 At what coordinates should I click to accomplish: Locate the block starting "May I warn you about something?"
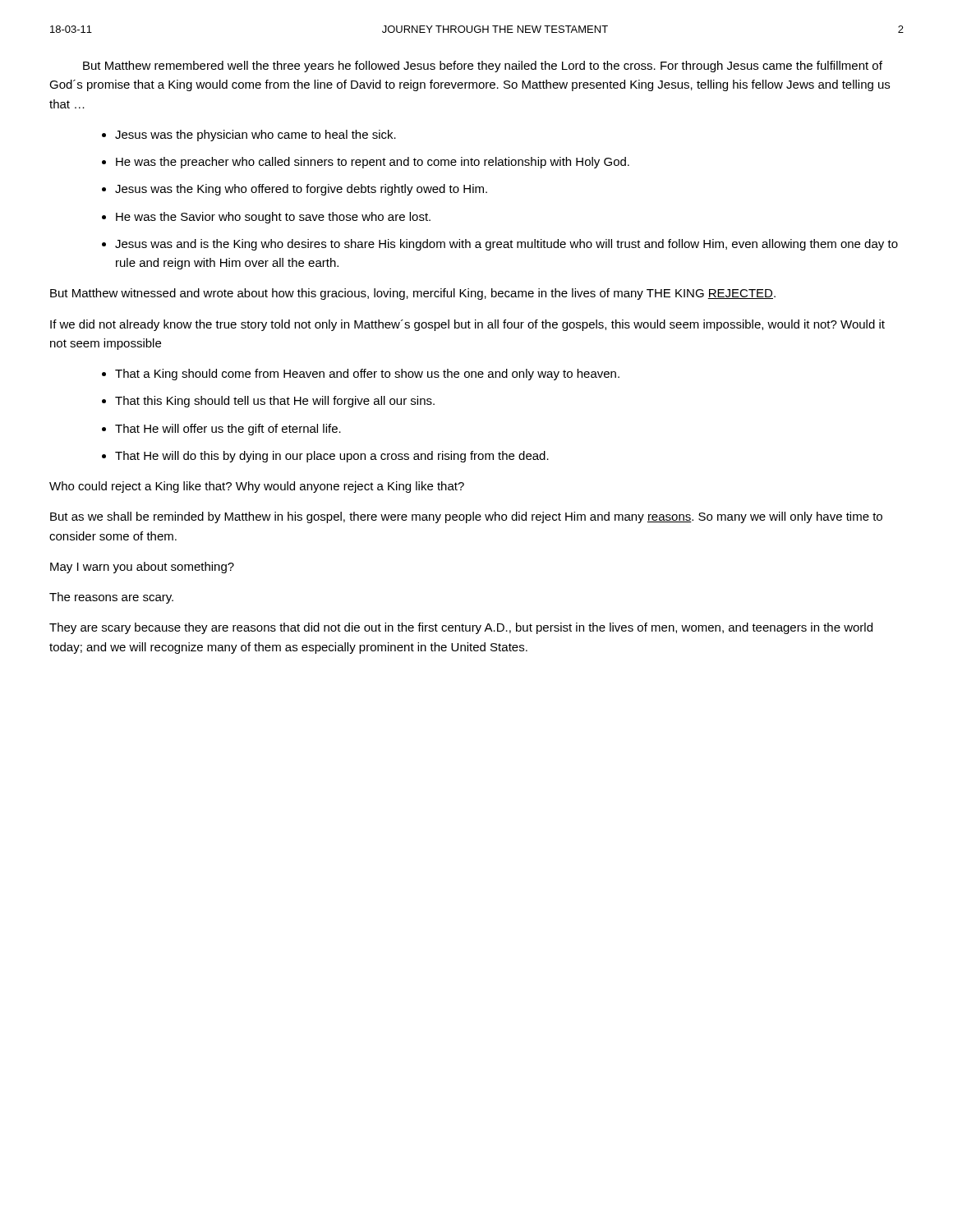coord(142,568)
